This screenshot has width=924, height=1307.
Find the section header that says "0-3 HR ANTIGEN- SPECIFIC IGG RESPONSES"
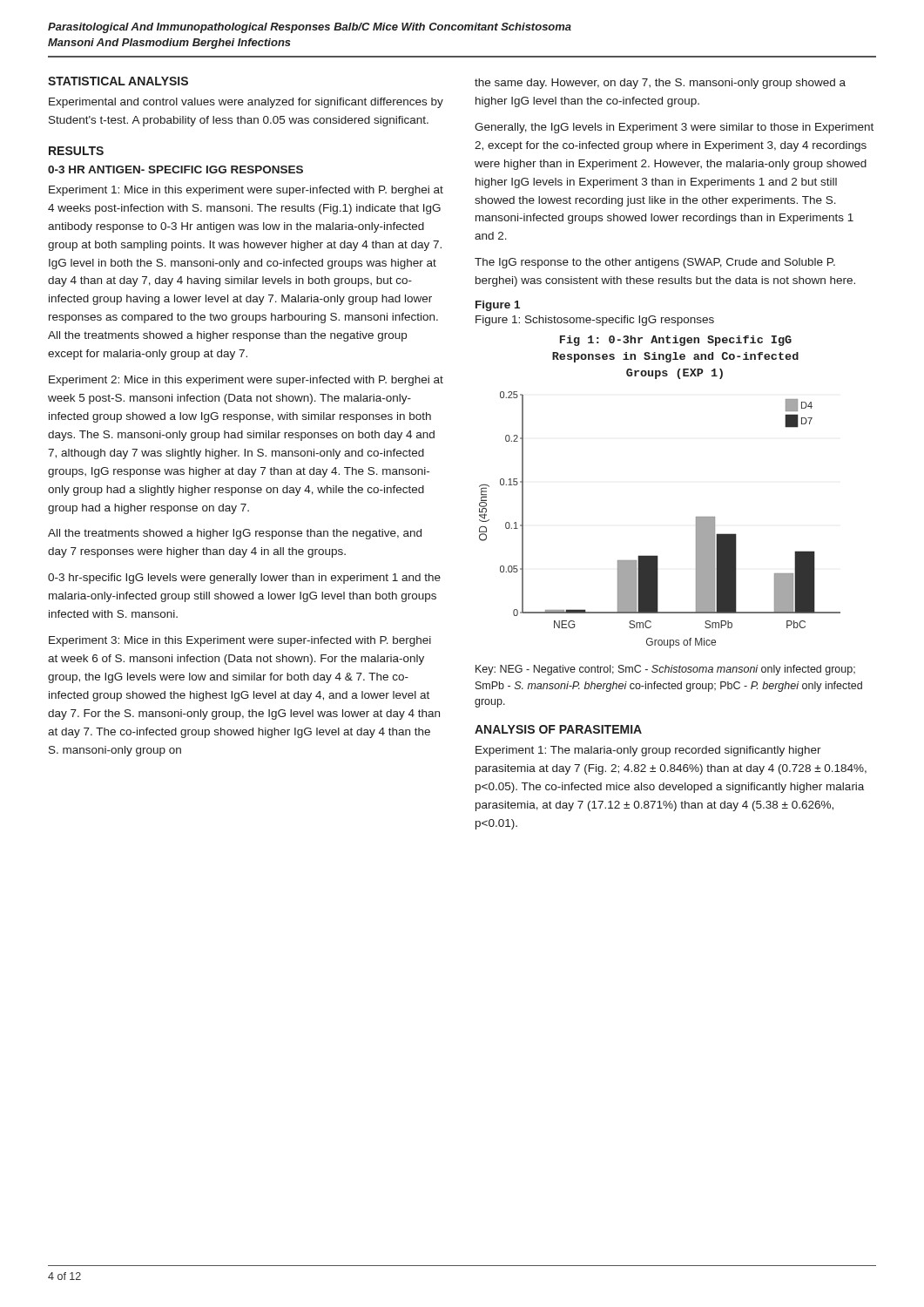pyautogui.click(x=176, y=169)
